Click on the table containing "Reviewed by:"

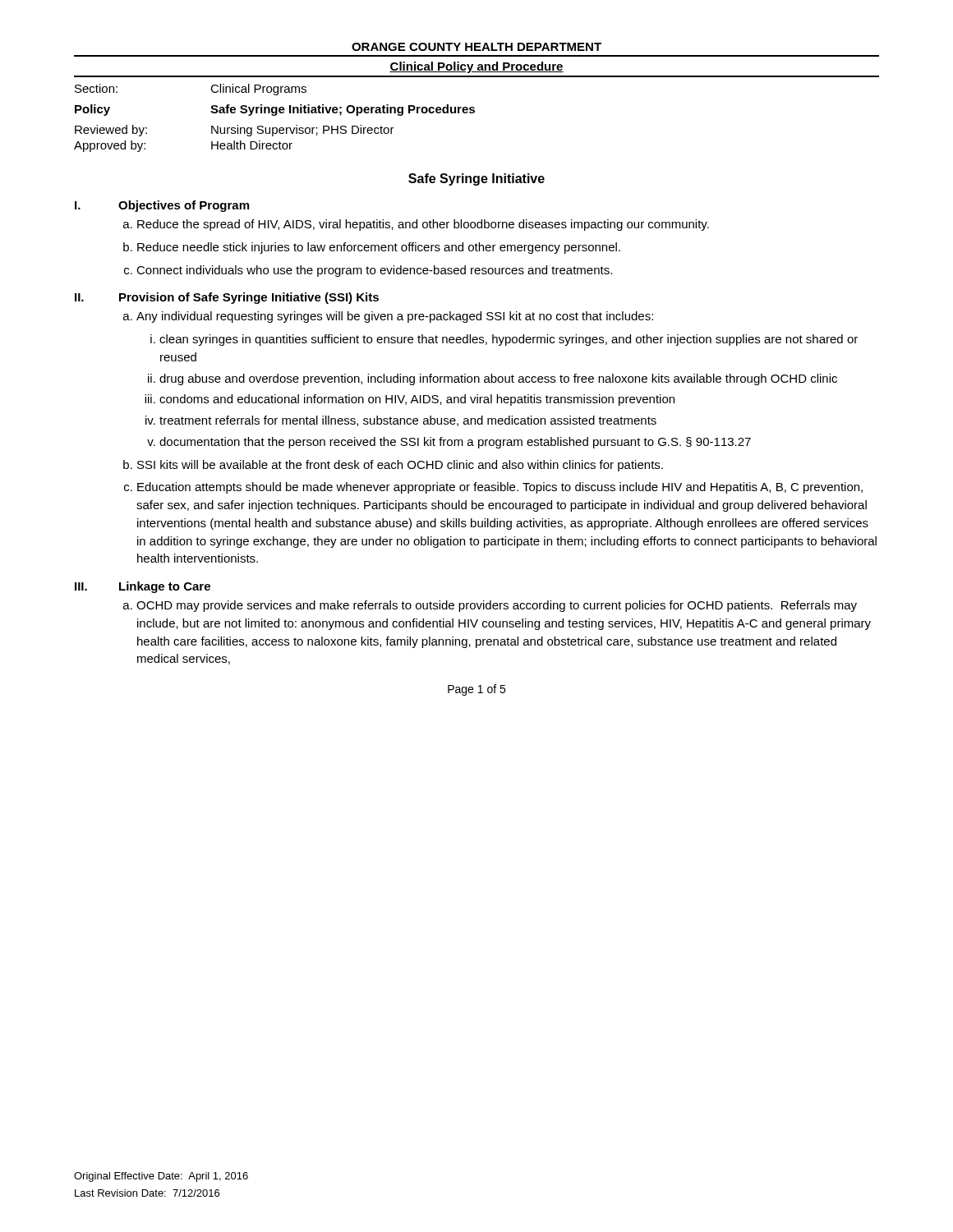tap(476, 117)
